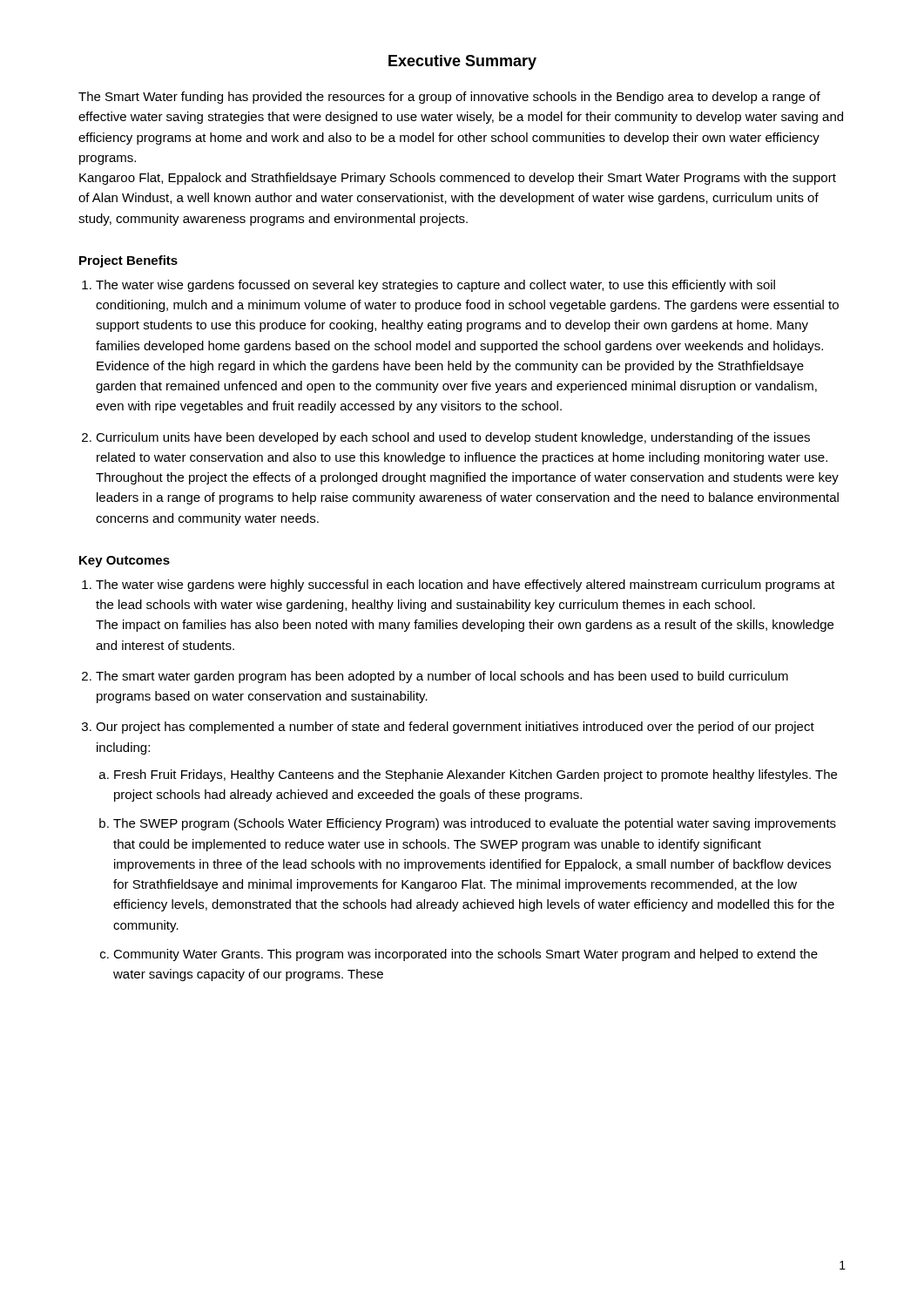Locate the section header that reads "Key Outcomes"
This screenshot has height=1307, width=924.
coord(124,560)
